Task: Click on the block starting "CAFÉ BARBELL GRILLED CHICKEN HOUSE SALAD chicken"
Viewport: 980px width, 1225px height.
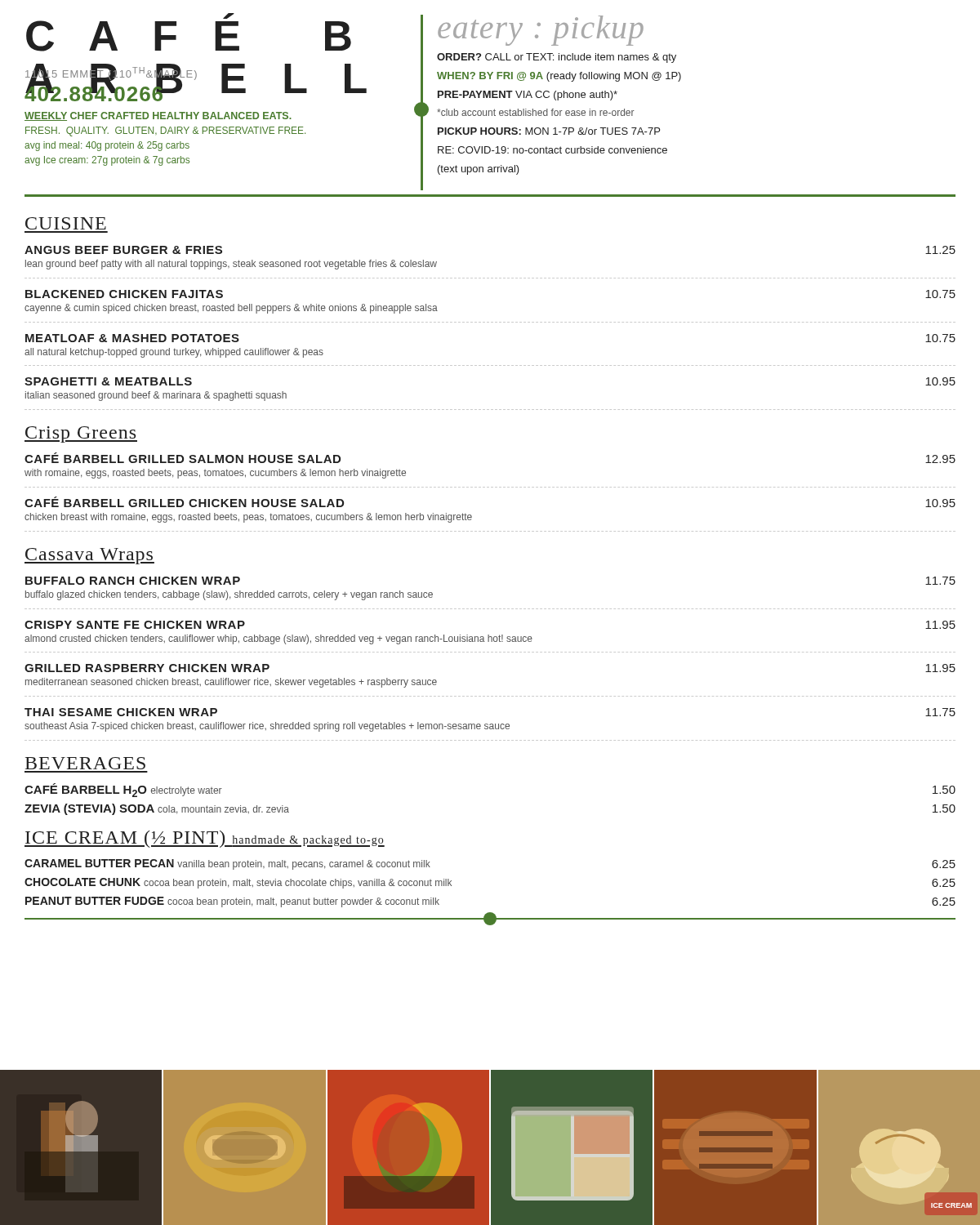Action: [x=180, y=500]
